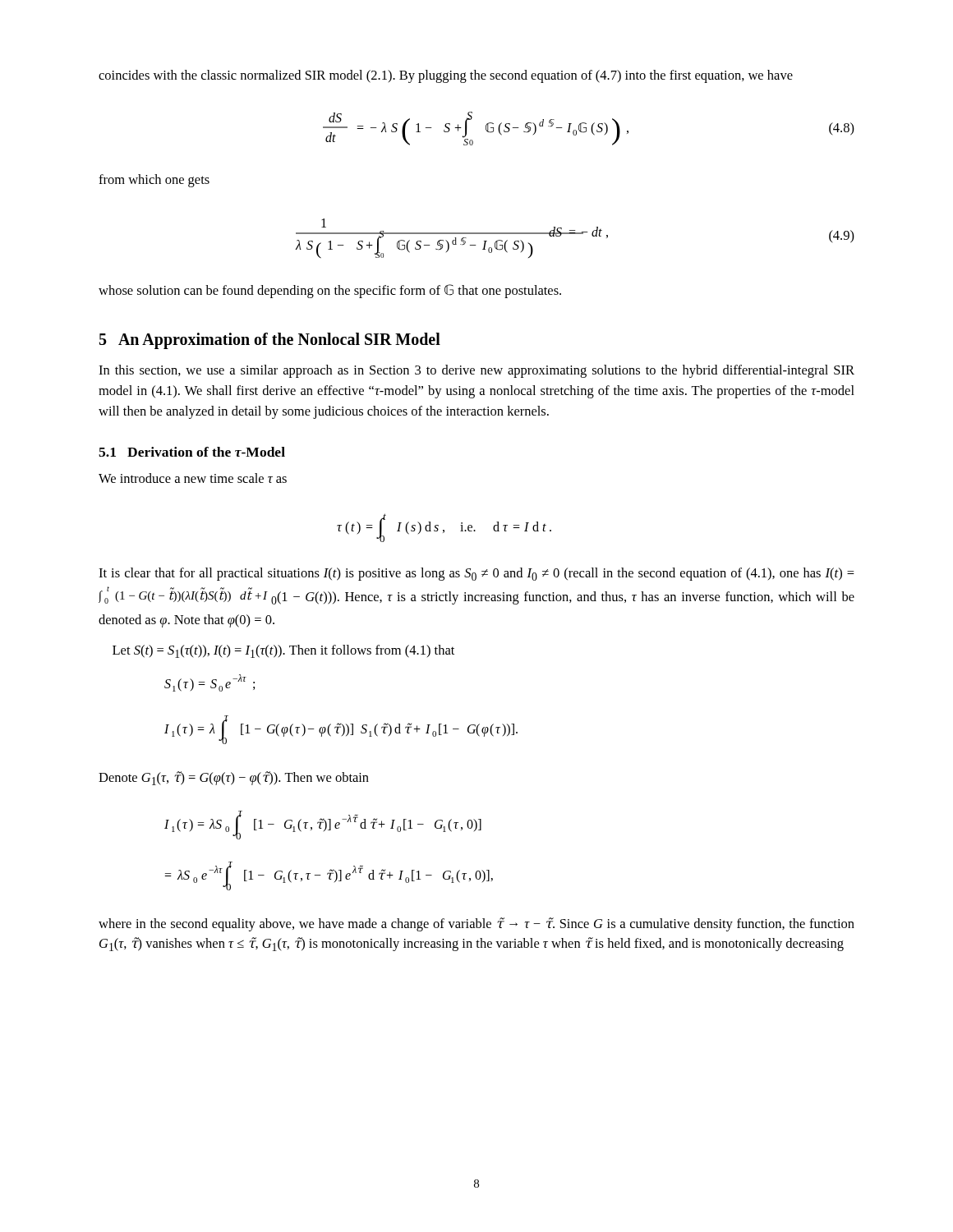Click on the section header that says "5 An Approximation of"
Image resolution: width=953 pixels, height=1232 pixels.
point(269,339)
